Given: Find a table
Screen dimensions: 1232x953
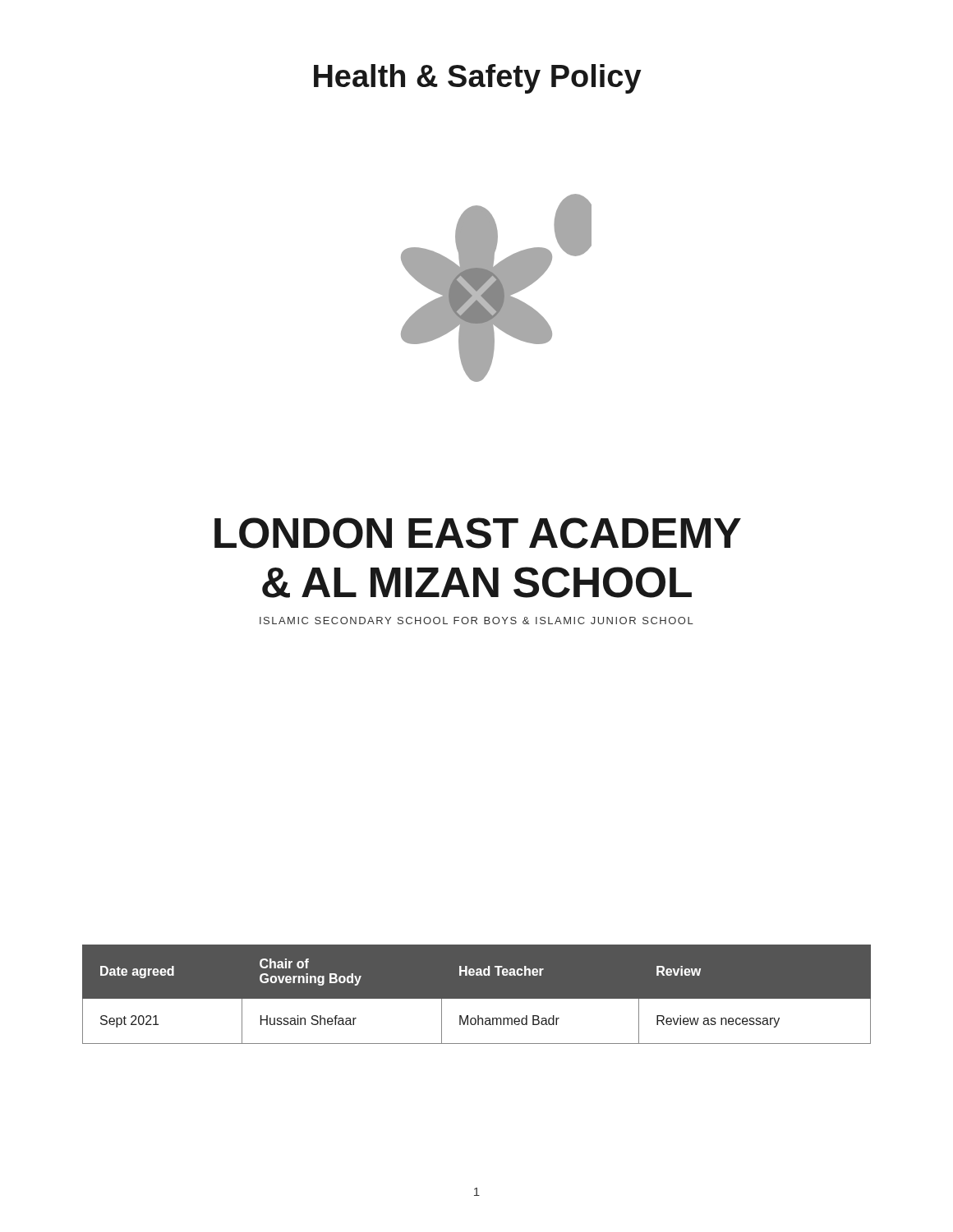Looking at the screenshot, I should (476, 994).
